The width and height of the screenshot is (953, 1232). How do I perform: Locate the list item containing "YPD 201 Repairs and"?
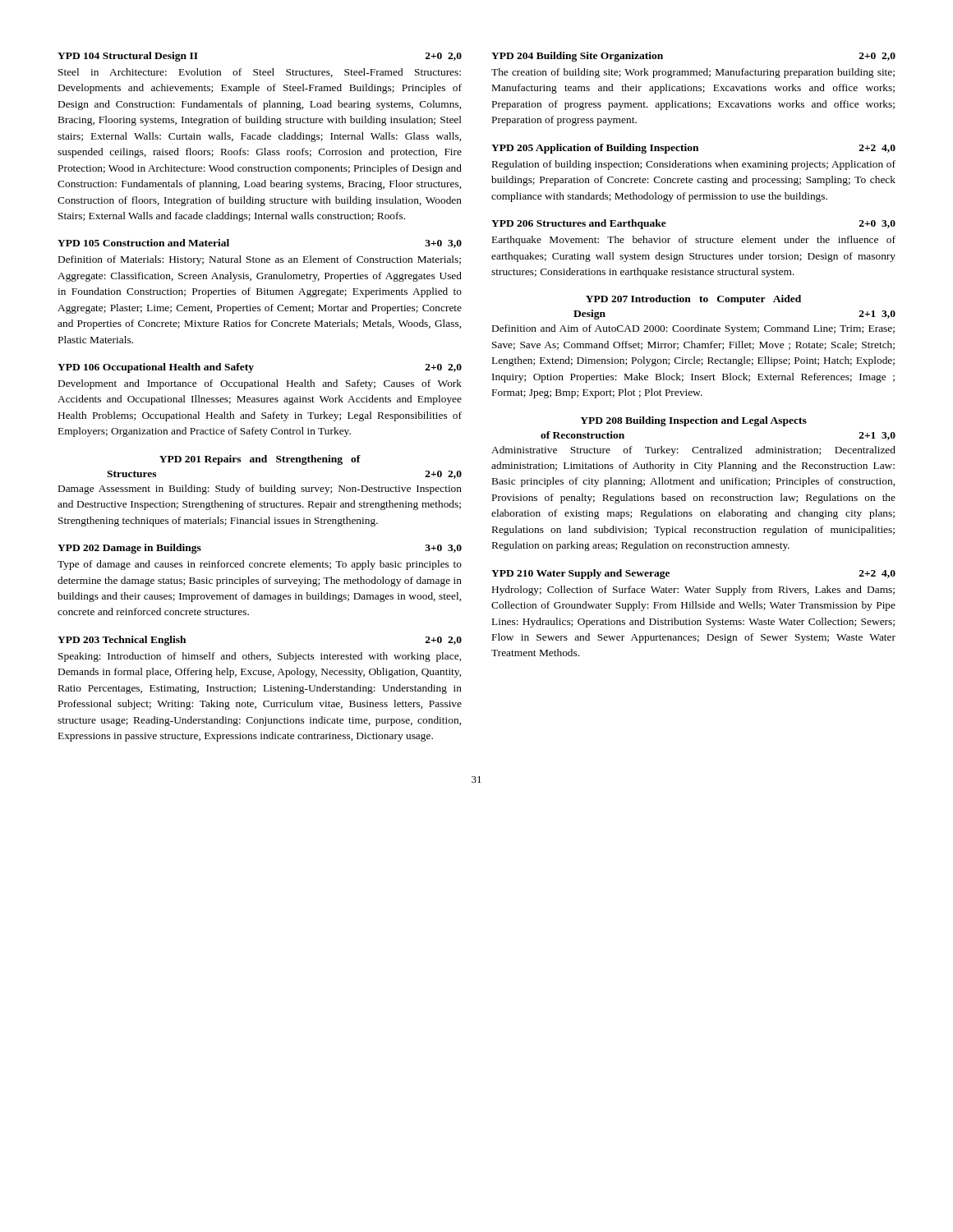pyautogui.click(x=260, y=490)
